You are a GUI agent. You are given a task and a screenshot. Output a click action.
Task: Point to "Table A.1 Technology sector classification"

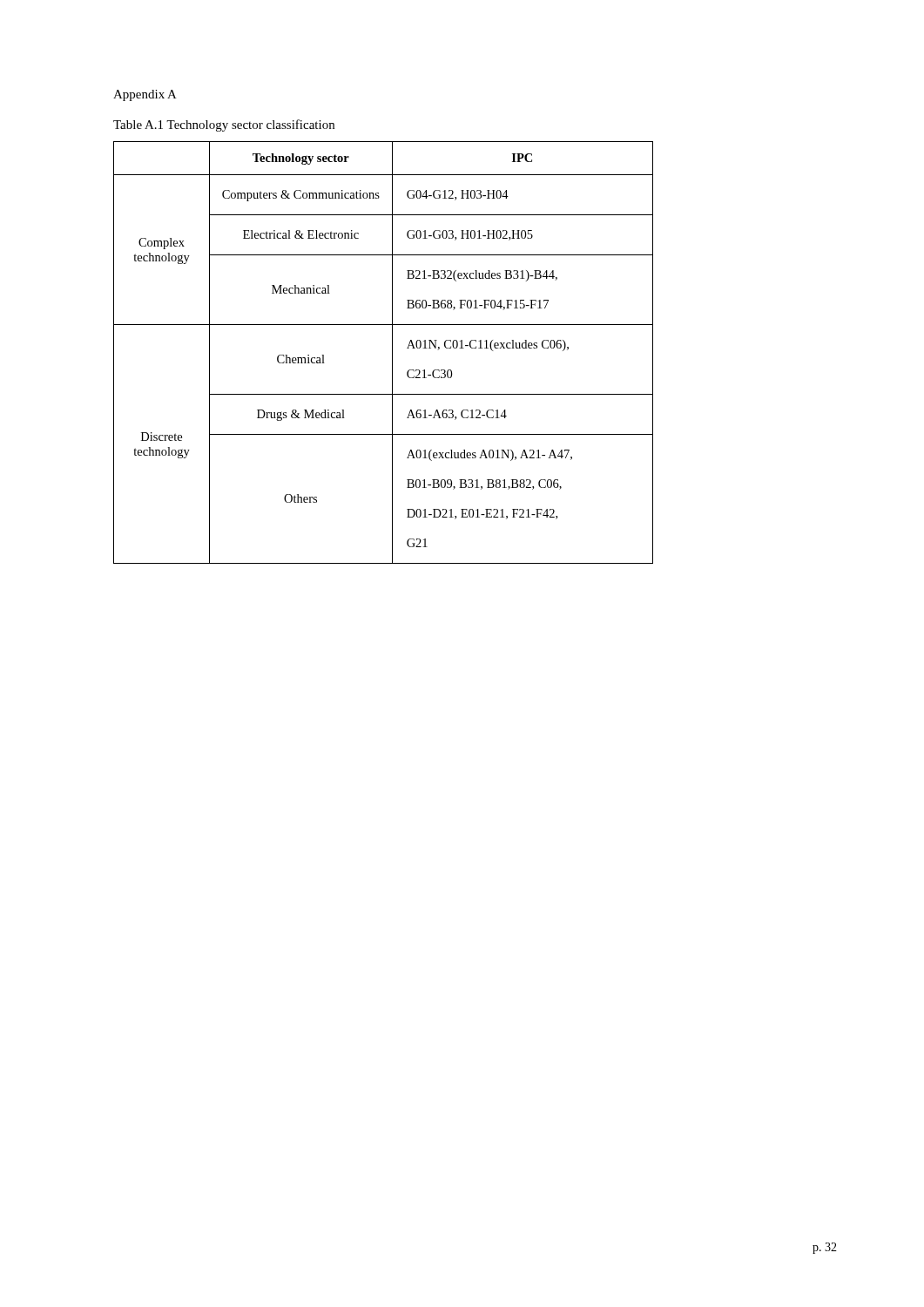pos(224,125)
